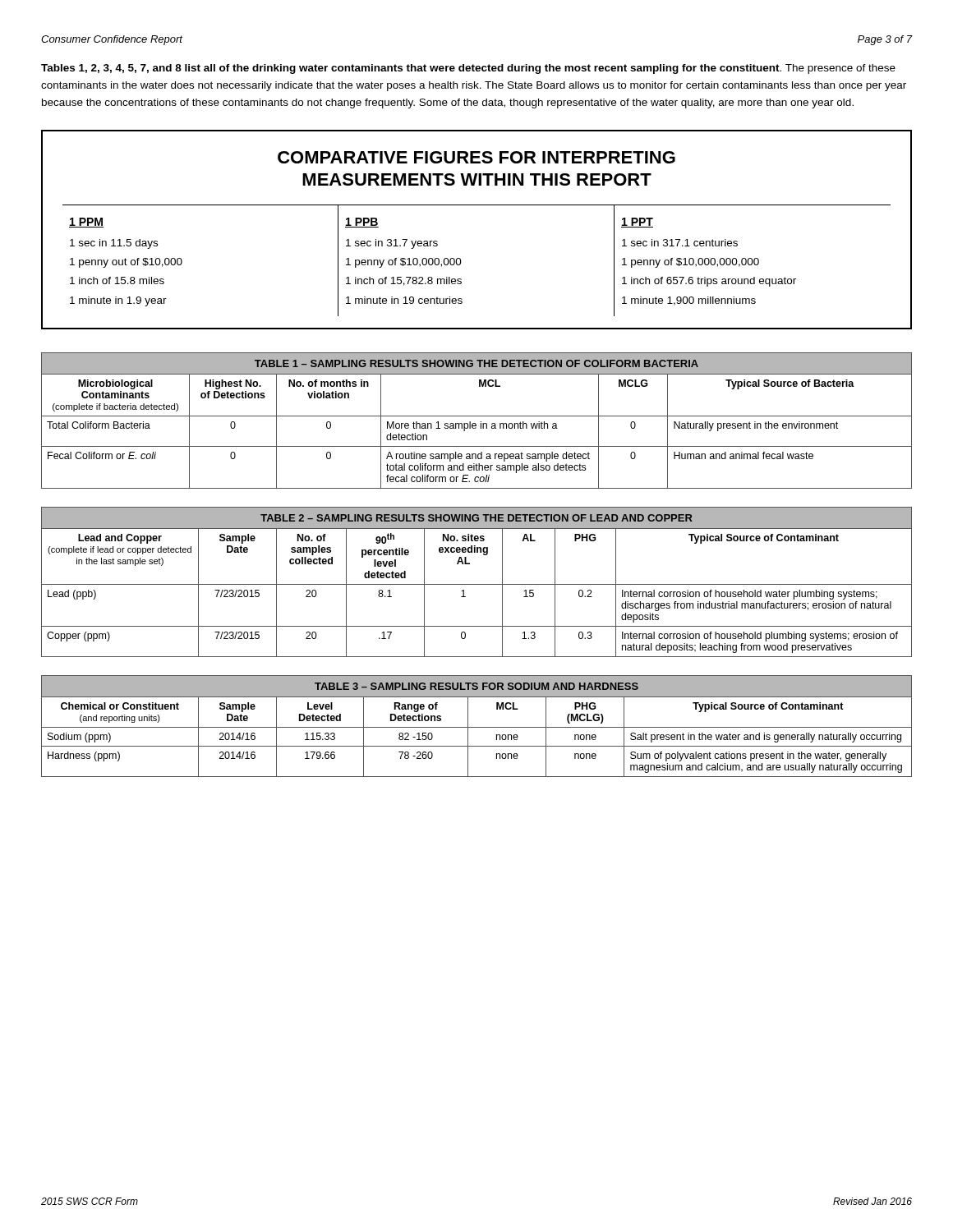The width and height of the screenshot is (953, 1232).
Task: Click on the table containing "Total Coliform Bacteria"
Action: (x=476, y=420)
